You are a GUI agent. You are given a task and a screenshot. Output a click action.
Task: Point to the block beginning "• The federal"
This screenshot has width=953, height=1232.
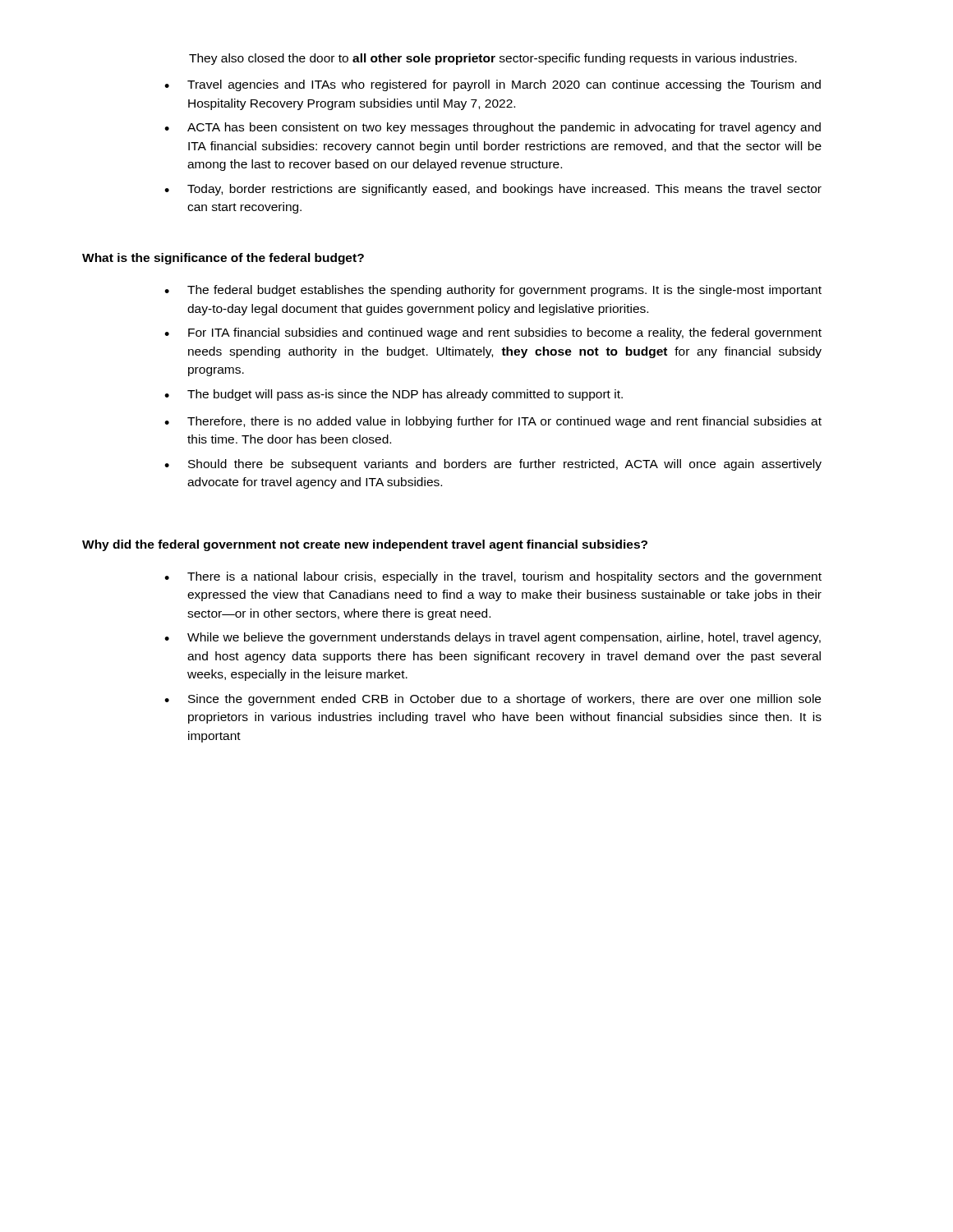pyautogui.click(x=493, y=299)
